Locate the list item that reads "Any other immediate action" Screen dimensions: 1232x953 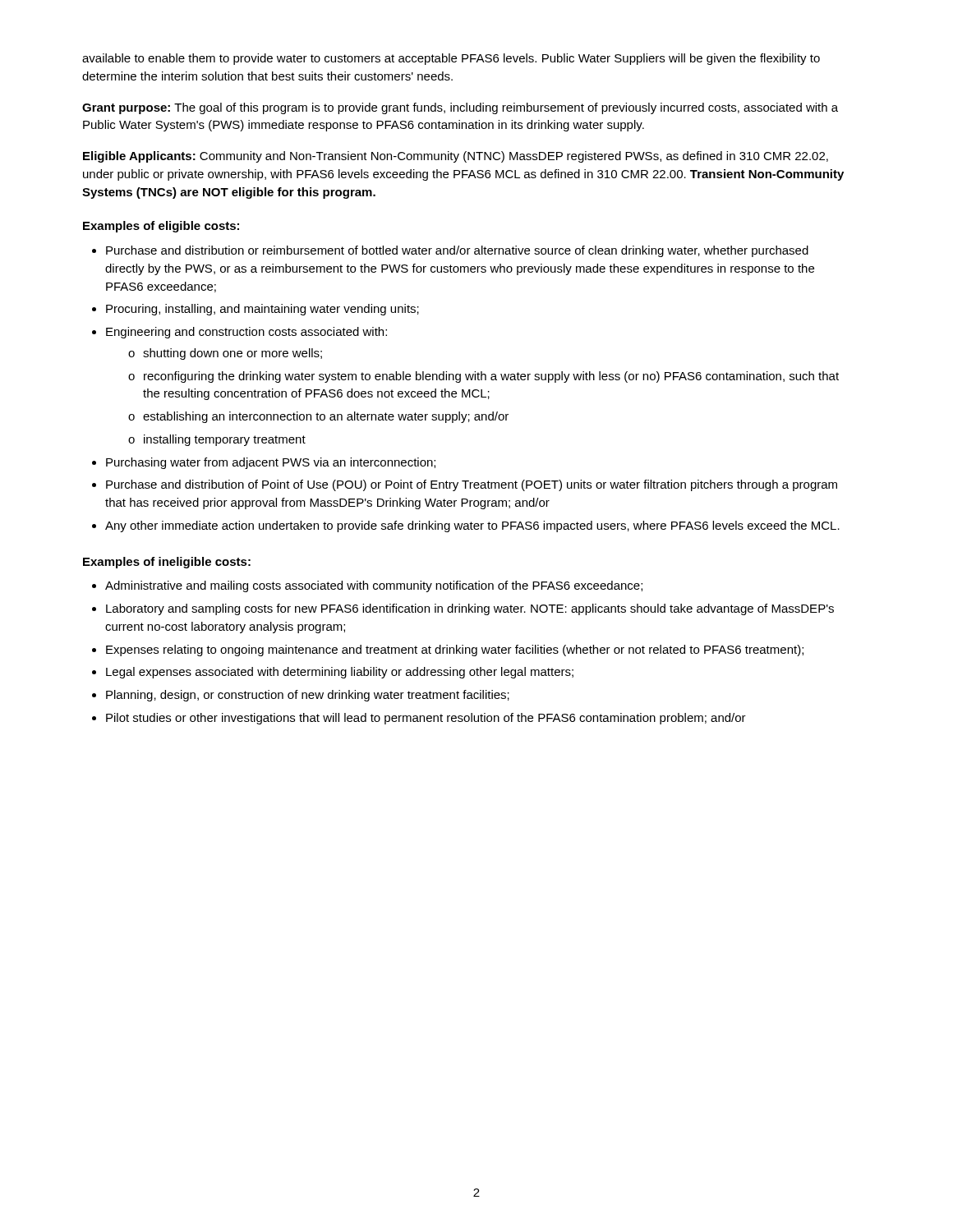pos(476,525)
